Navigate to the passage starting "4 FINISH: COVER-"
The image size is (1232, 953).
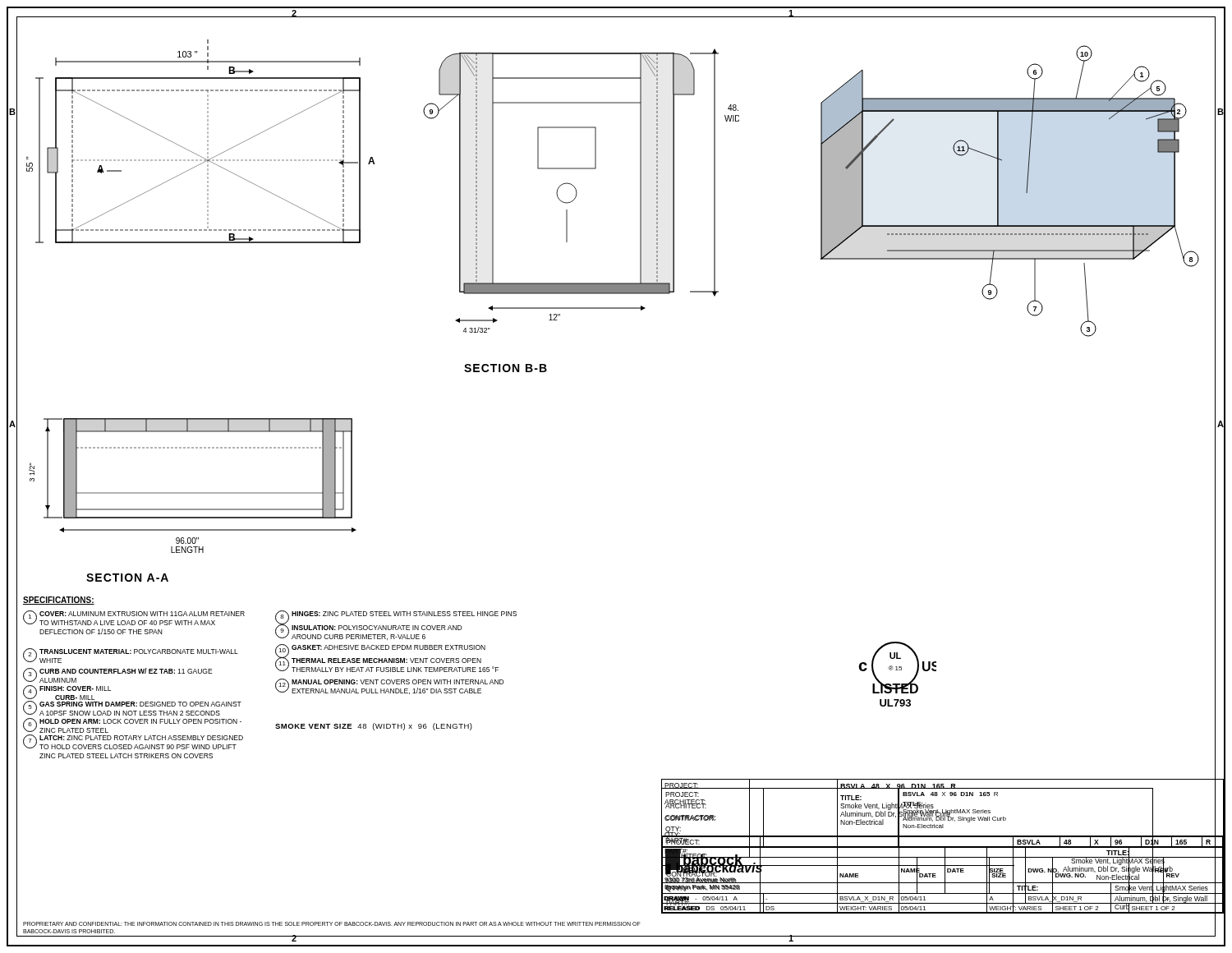pyautogui.click(x=67, y=693)
